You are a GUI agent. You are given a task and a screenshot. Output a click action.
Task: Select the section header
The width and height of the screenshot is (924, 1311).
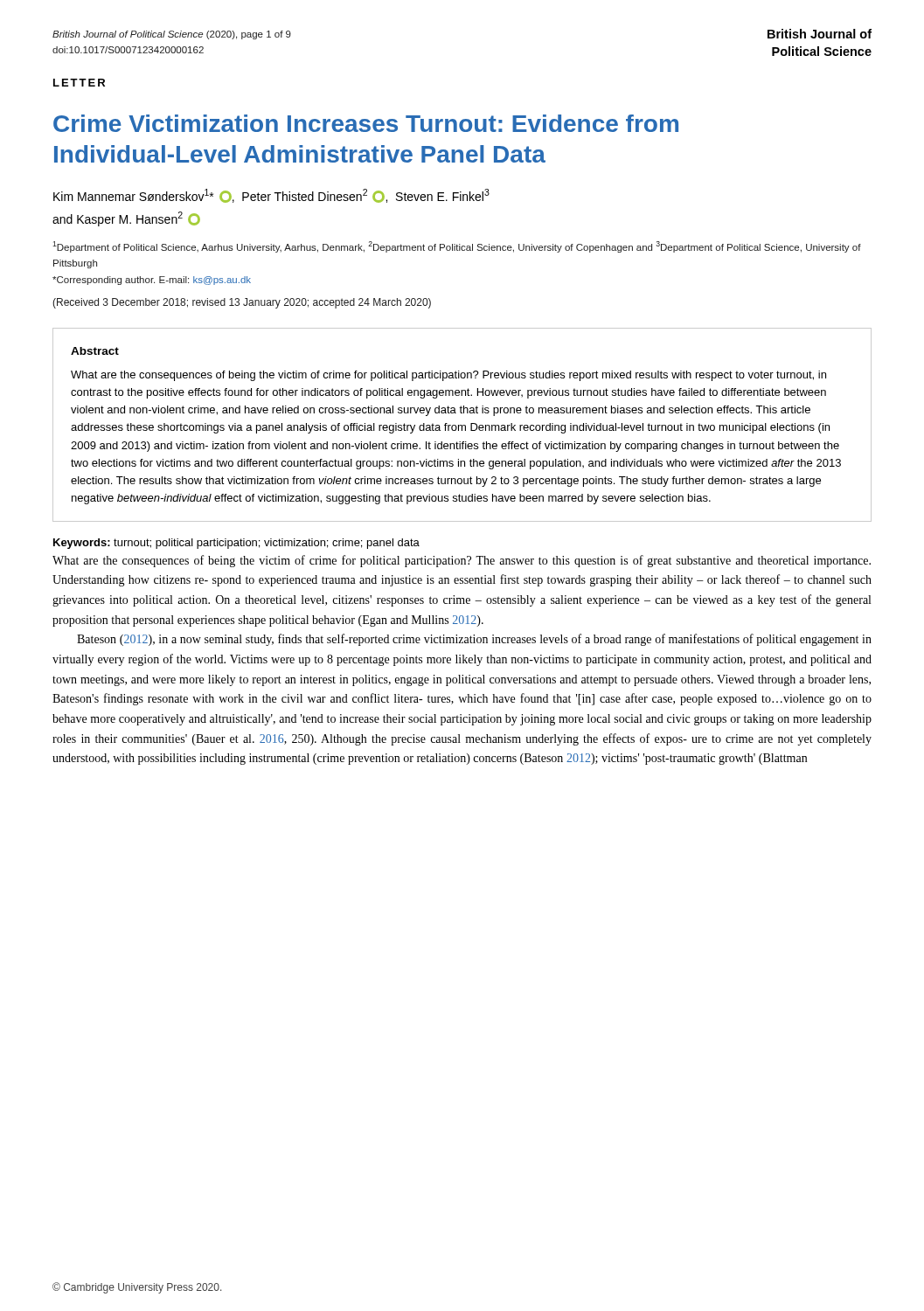tap(80, 83)
